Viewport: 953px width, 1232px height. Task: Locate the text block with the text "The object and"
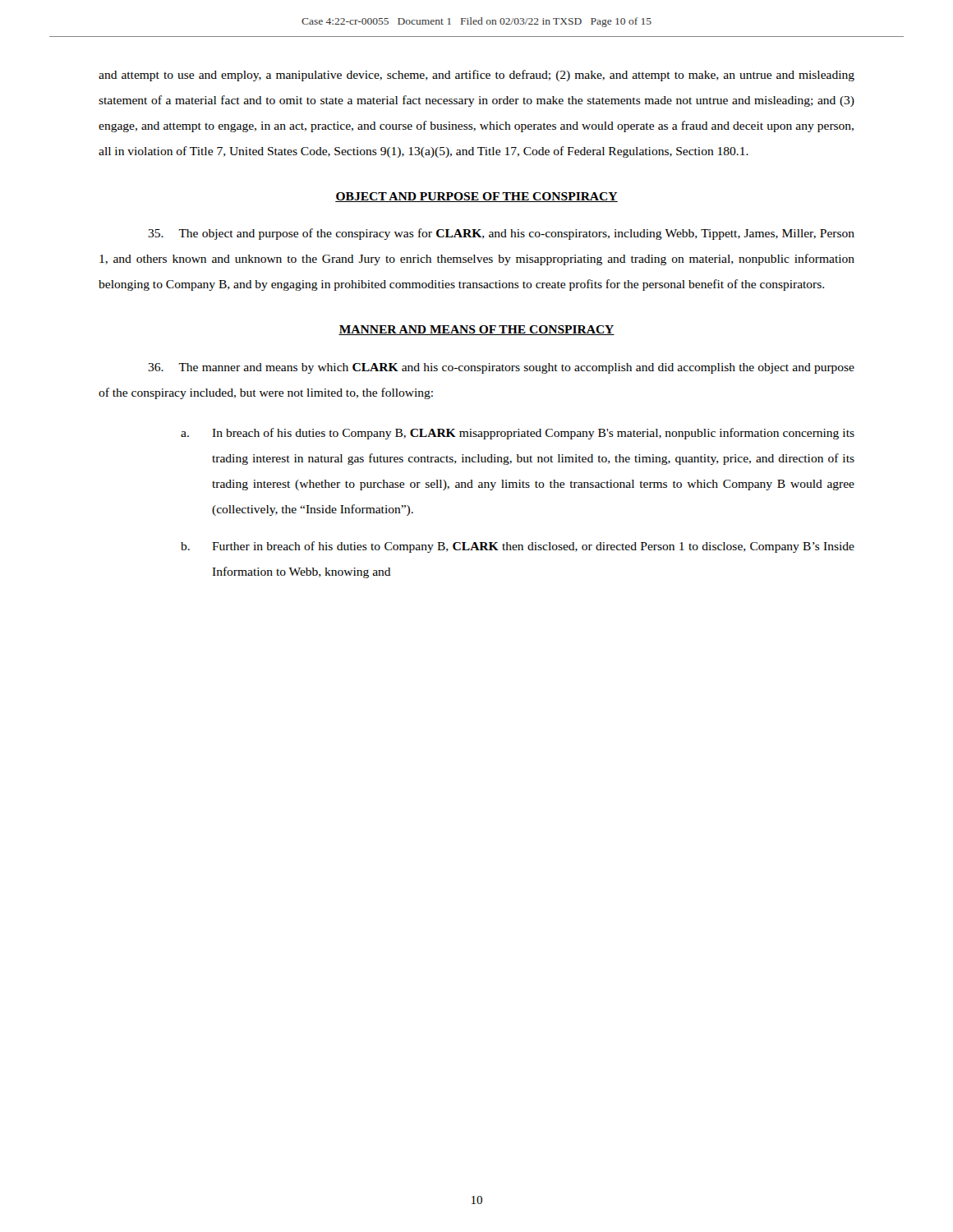point(476,256)
